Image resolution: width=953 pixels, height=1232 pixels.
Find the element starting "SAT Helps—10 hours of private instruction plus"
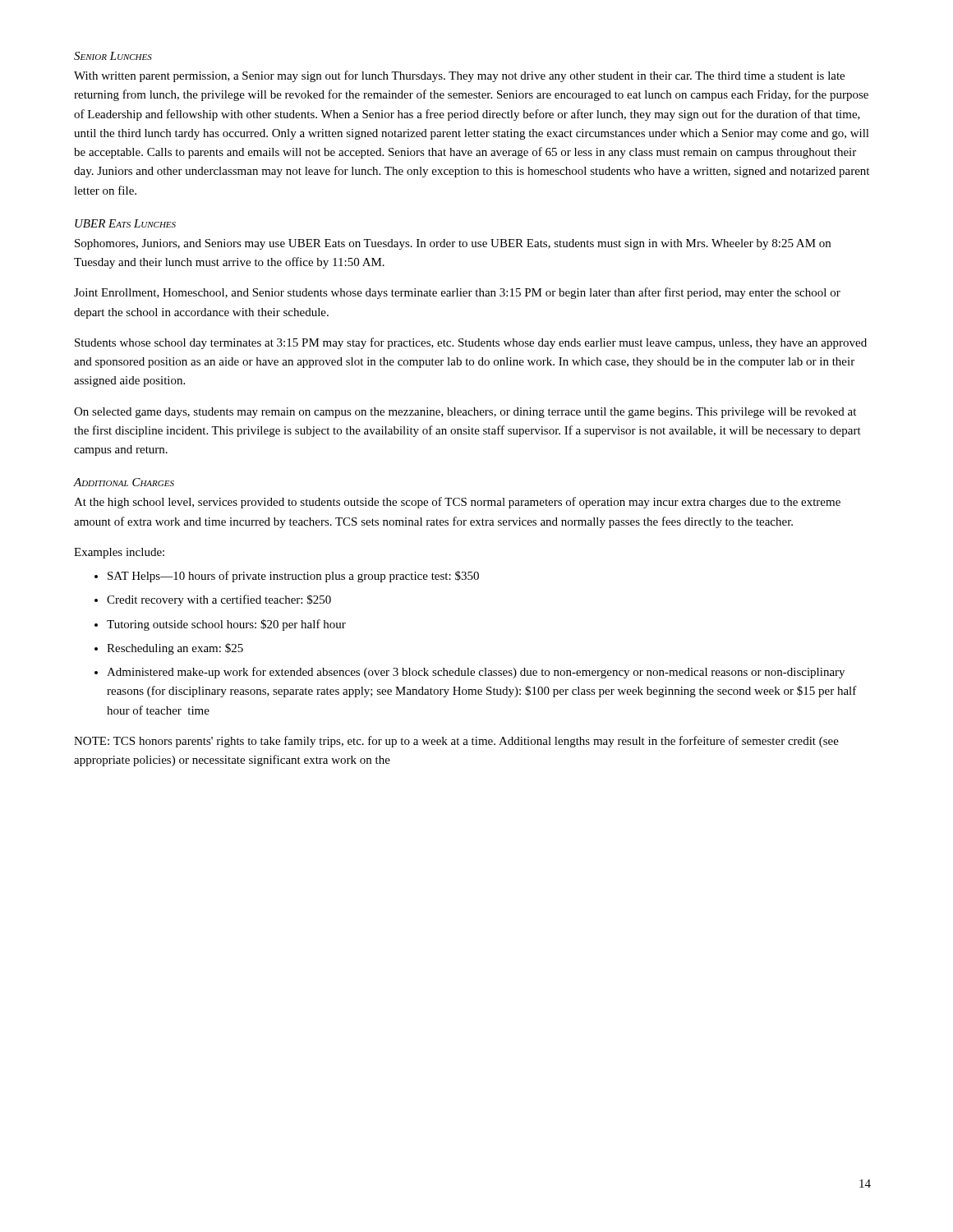pyautogui.click(x=293, y=576)
